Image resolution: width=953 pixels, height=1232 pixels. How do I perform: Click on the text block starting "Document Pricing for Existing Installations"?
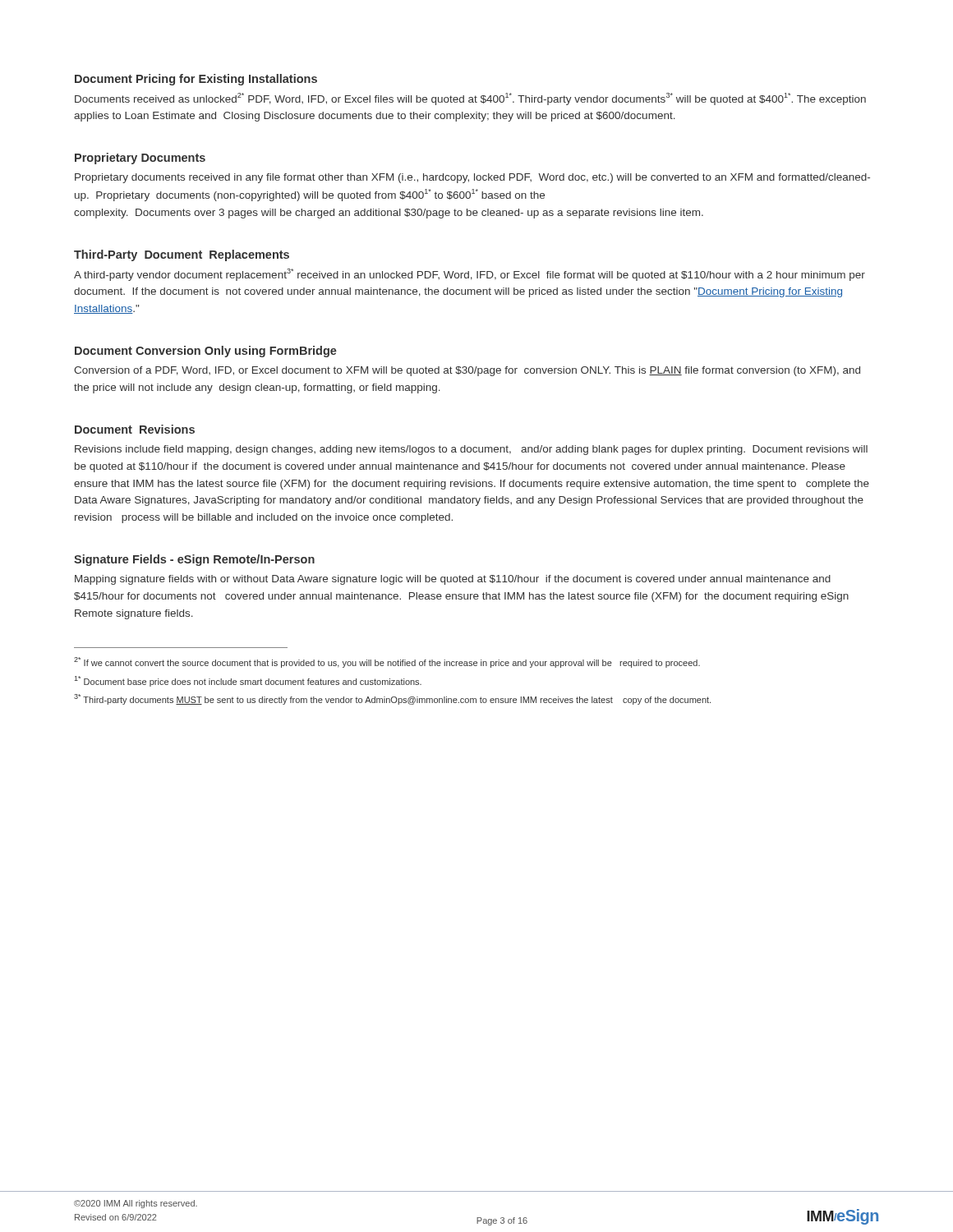pyautogui.click(x=196, y=79)
